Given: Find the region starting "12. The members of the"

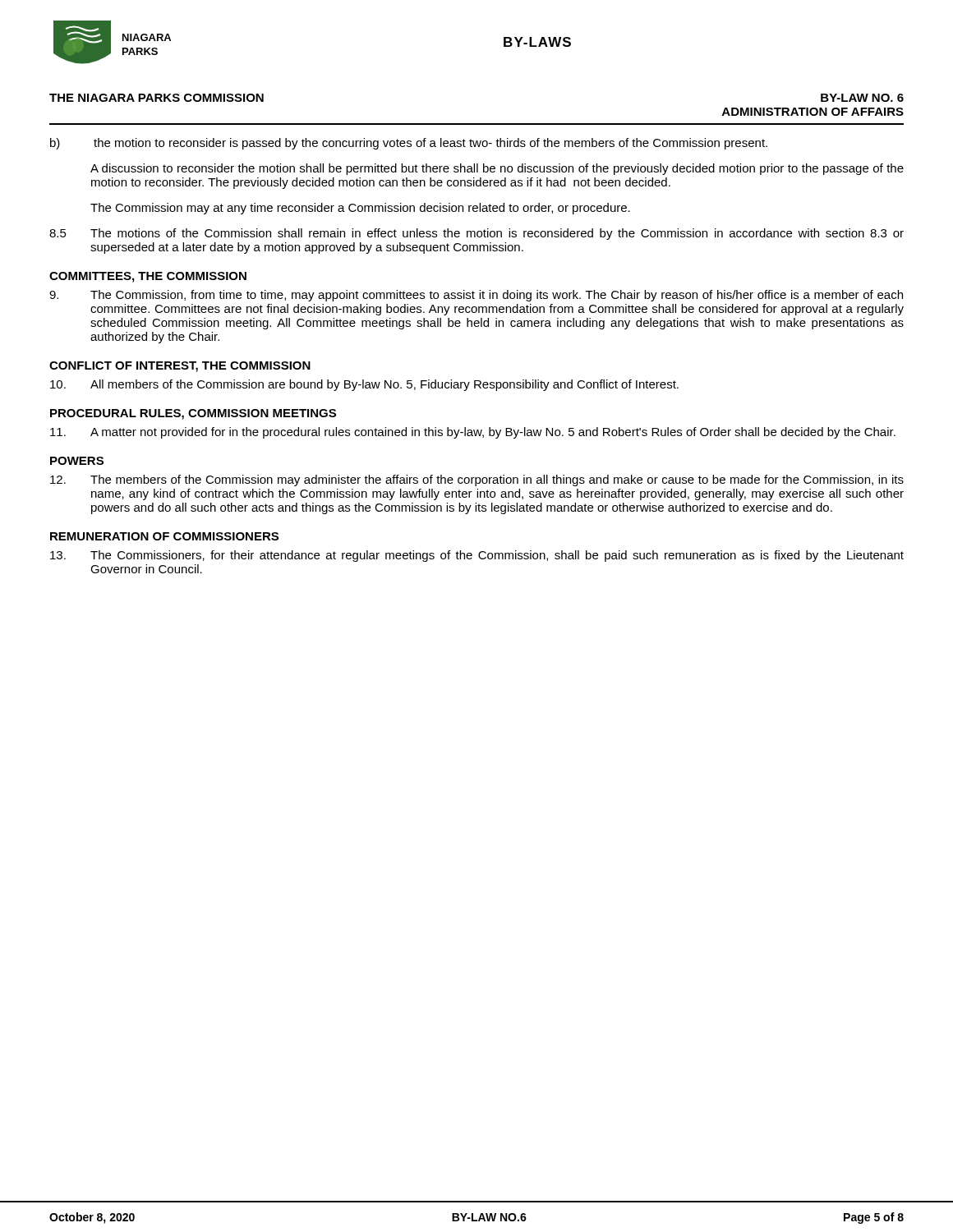Looking at the screenshot, I should tap(476, 493).
